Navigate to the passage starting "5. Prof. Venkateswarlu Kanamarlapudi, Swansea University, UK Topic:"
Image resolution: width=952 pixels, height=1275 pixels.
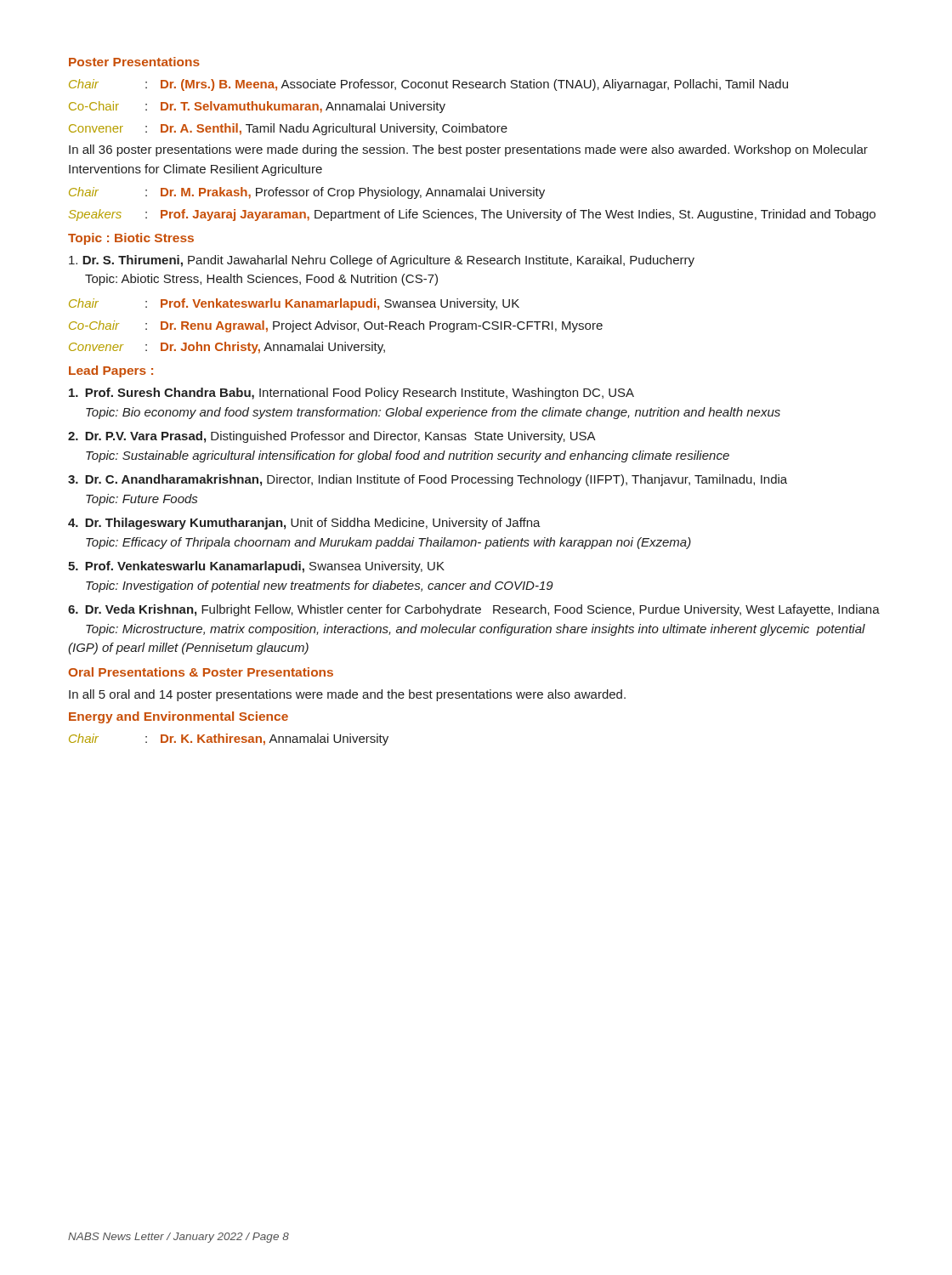point(310,575)
